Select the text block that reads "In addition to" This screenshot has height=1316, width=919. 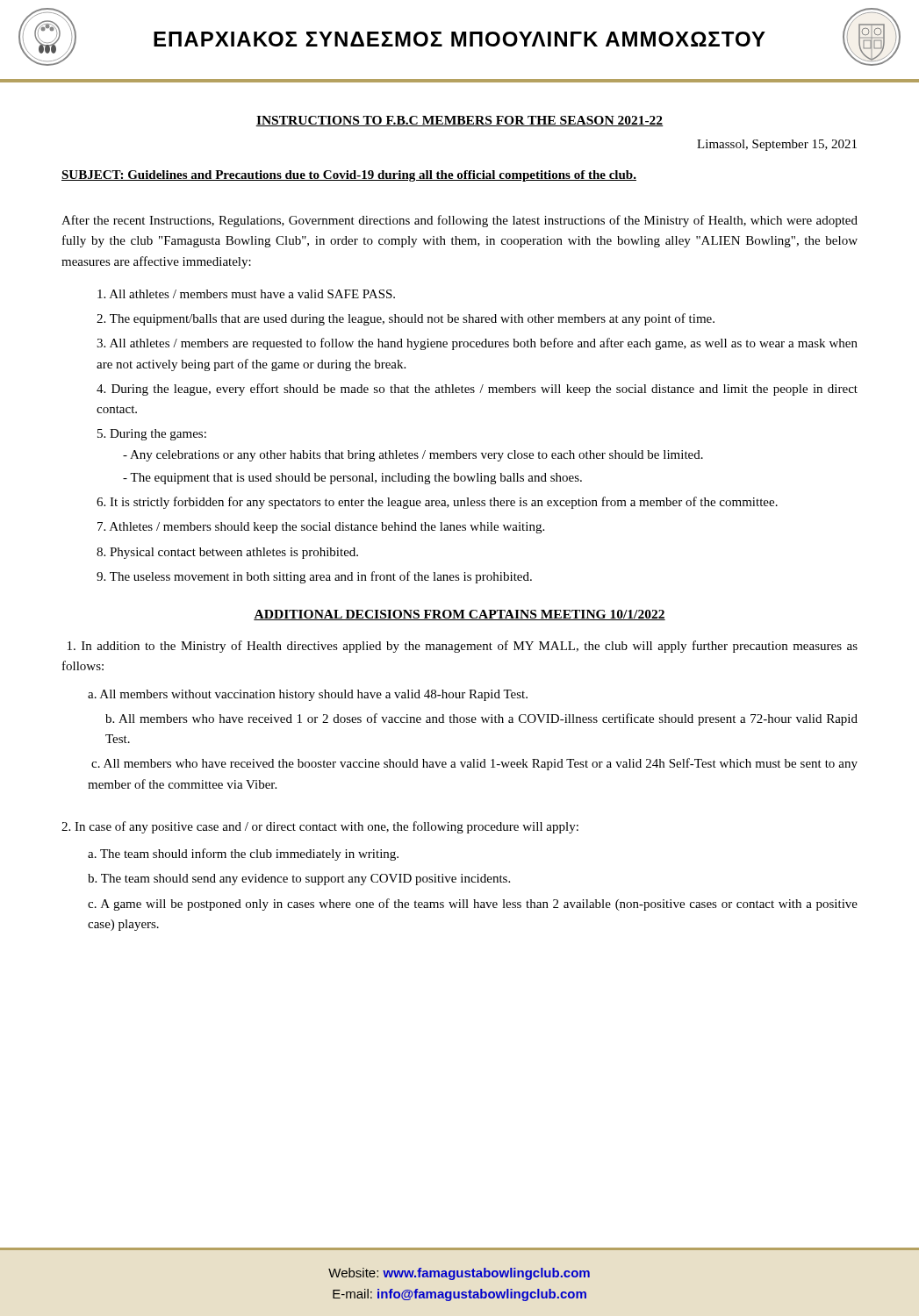click(x=460, y=656)
